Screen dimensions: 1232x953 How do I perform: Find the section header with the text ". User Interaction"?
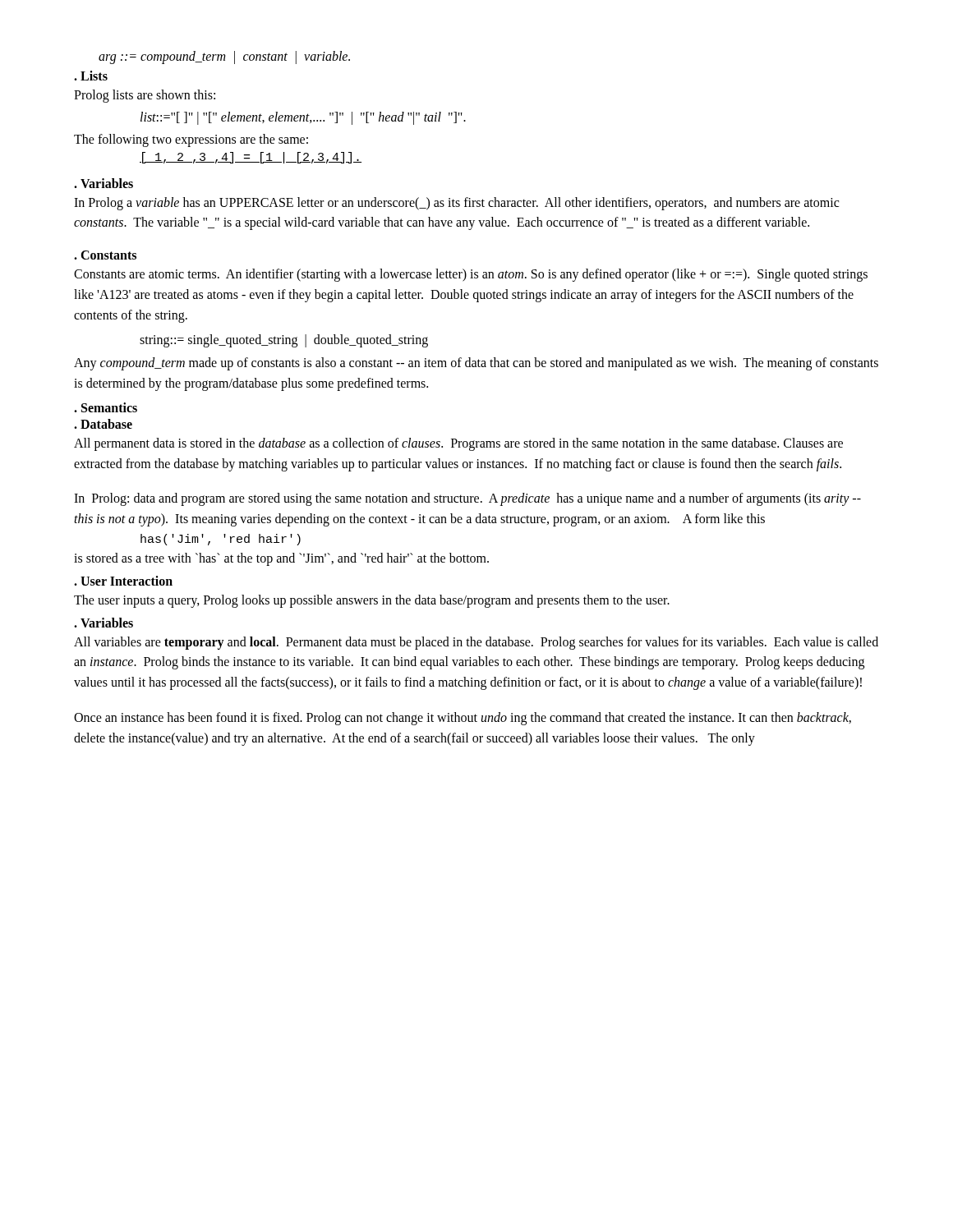click(123, 581)
